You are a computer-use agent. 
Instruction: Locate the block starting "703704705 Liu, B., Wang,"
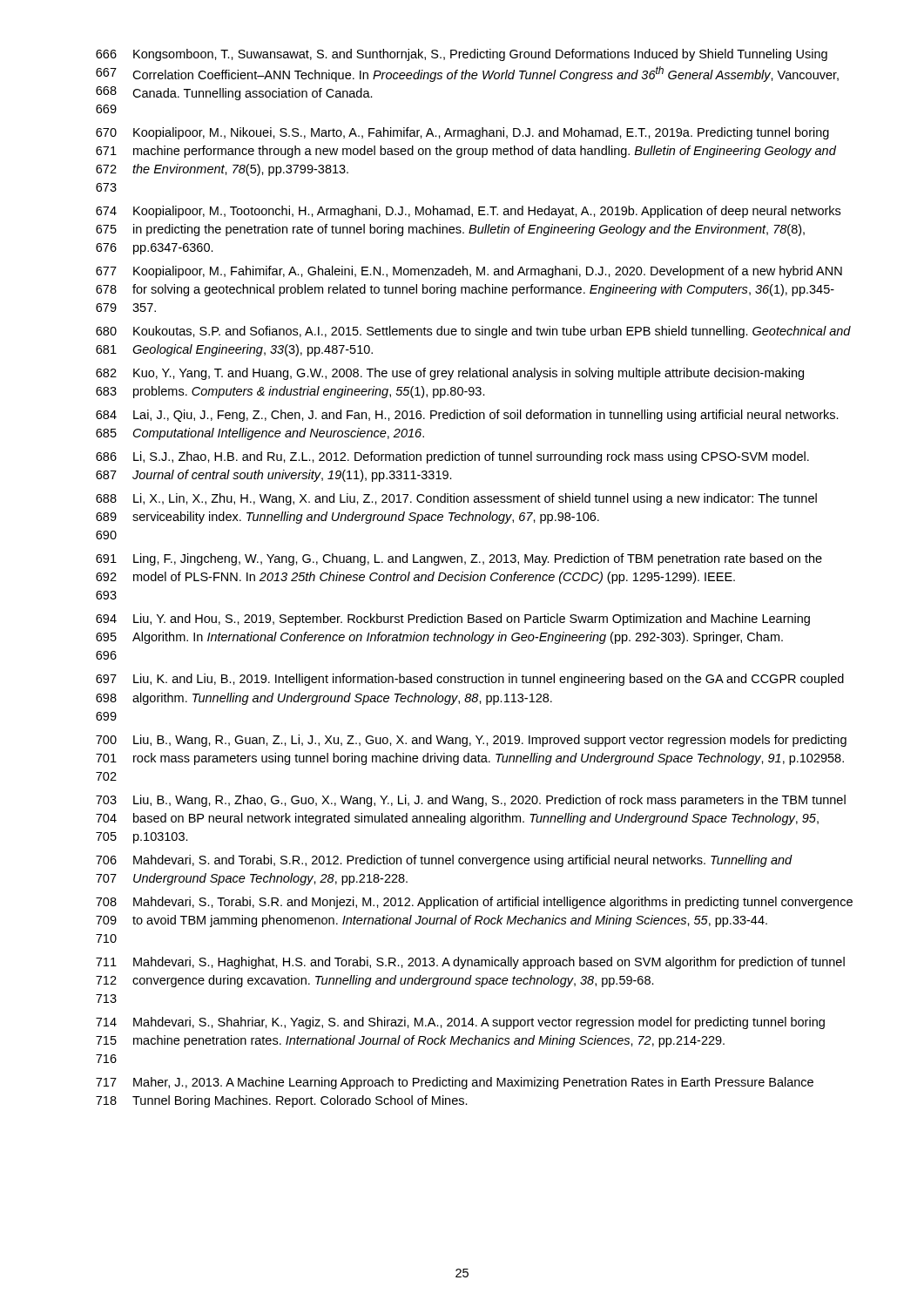point(462,818)
